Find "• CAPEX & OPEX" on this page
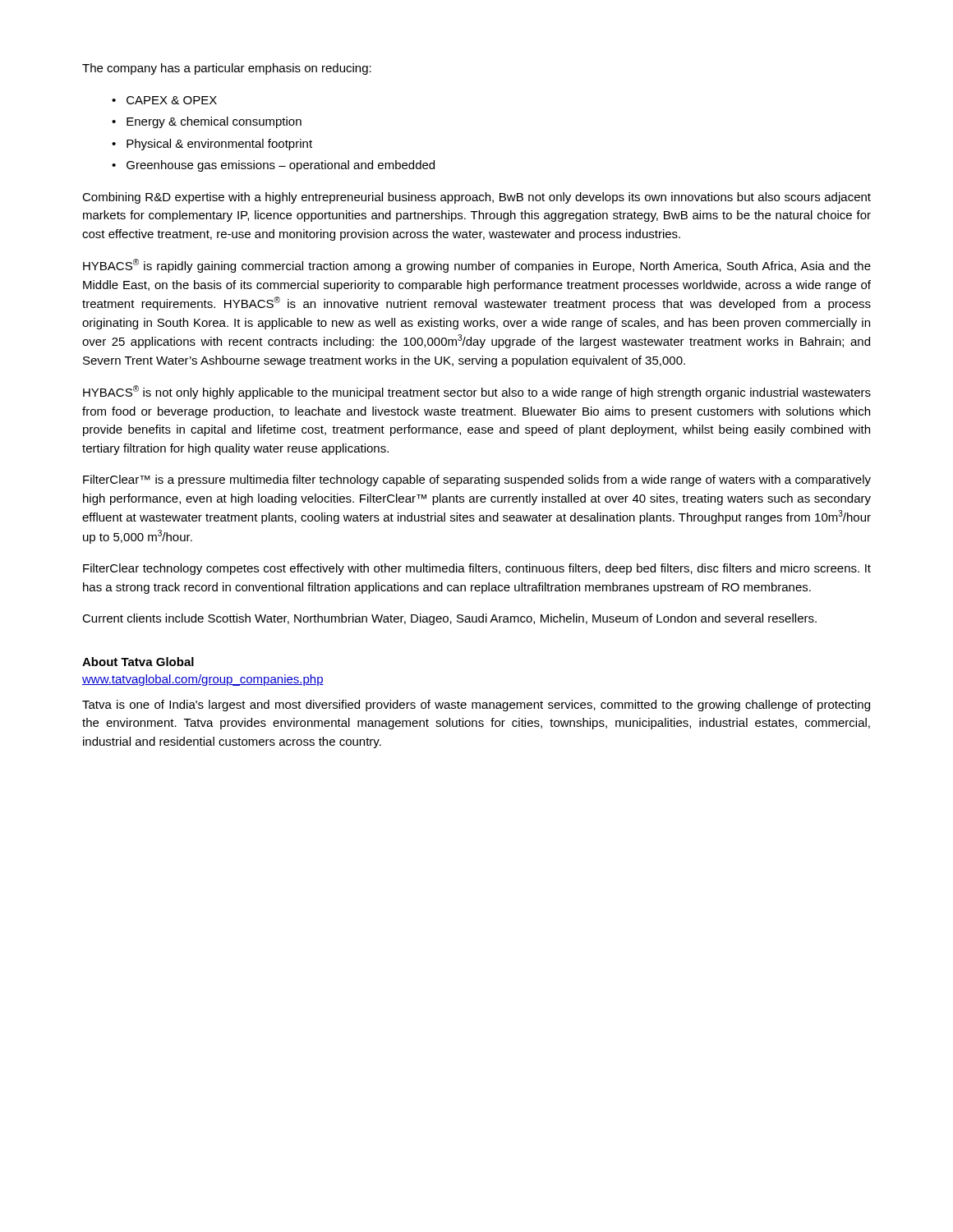The width and height of the screenshot is (953, 1232). [x=164, y=100]
